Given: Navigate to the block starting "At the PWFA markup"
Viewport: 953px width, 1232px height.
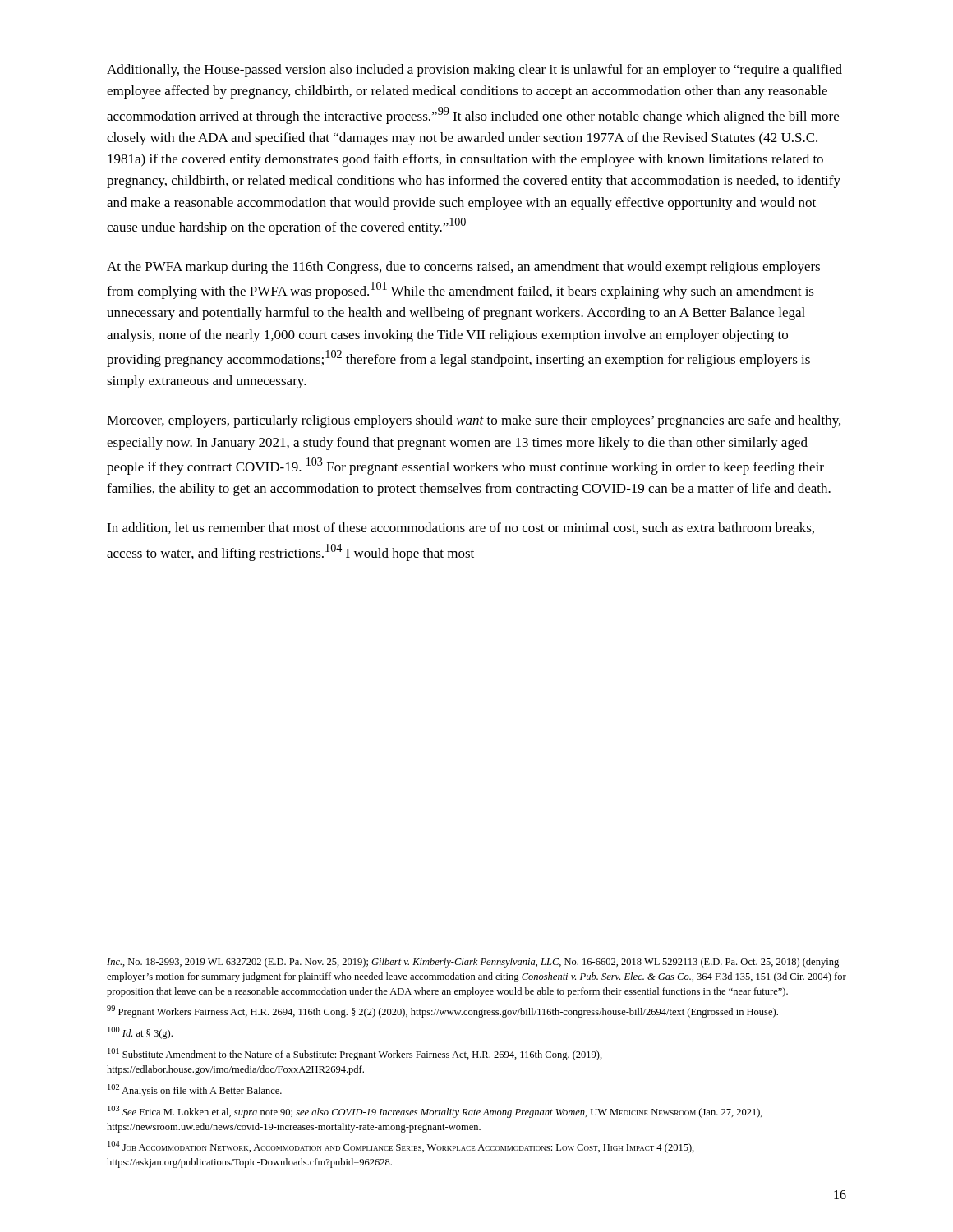Looking at the screenshot, I should click(x=464, y=324).
